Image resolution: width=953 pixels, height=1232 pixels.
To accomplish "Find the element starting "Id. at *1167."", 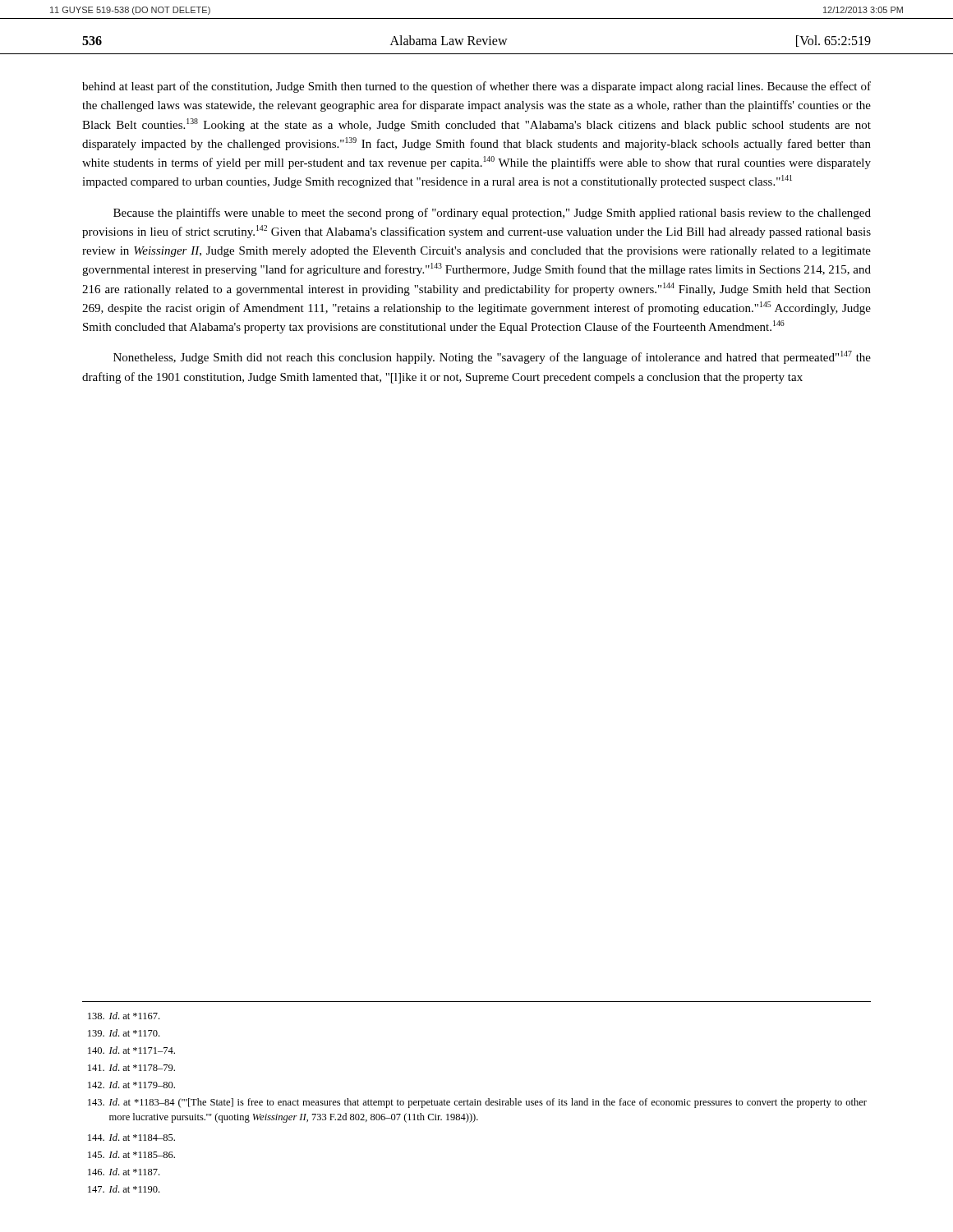I will [x=124, y=1016].
